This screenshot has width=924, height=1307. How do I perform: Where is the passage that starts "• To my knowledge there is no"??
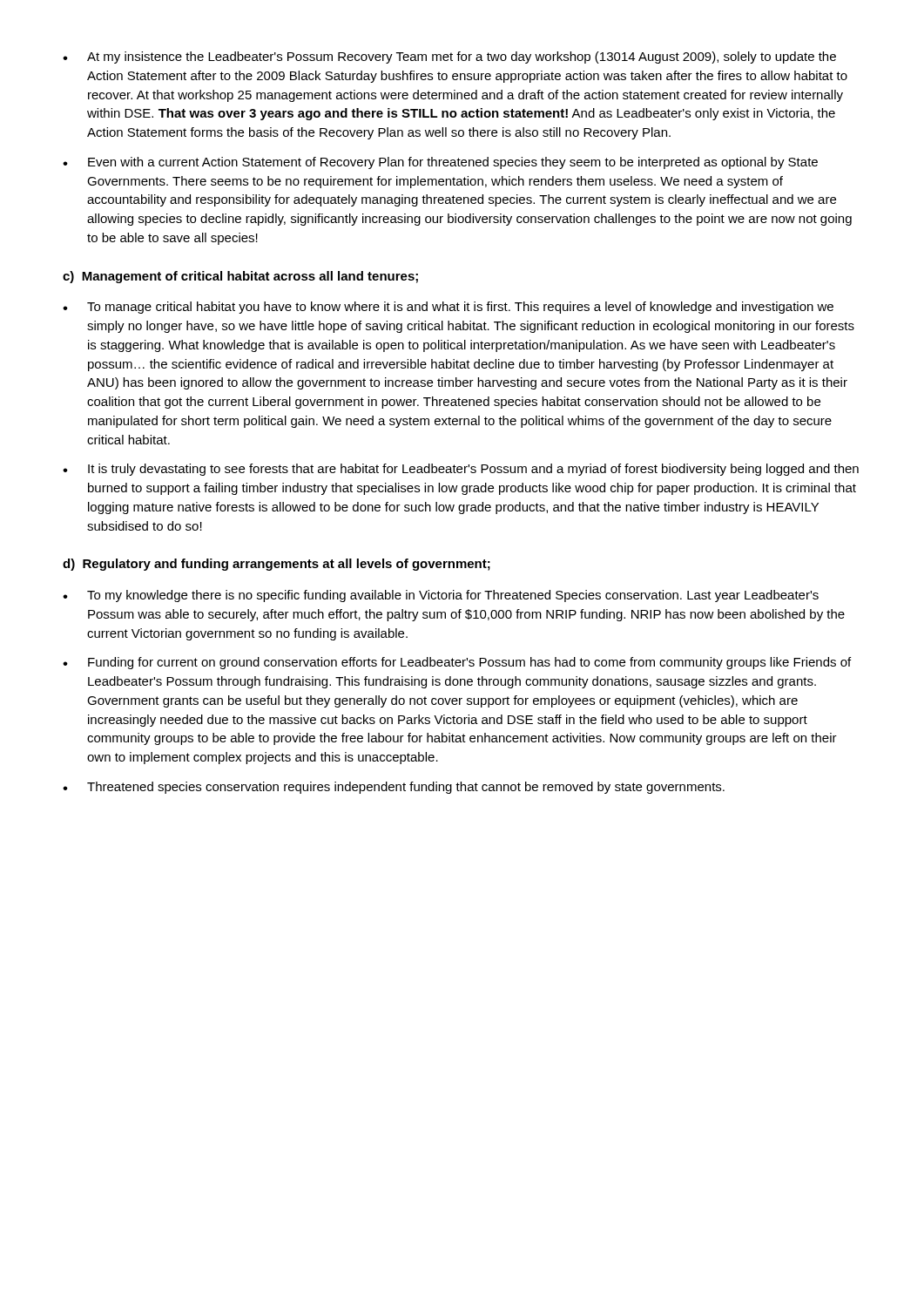tap(462, 614)
